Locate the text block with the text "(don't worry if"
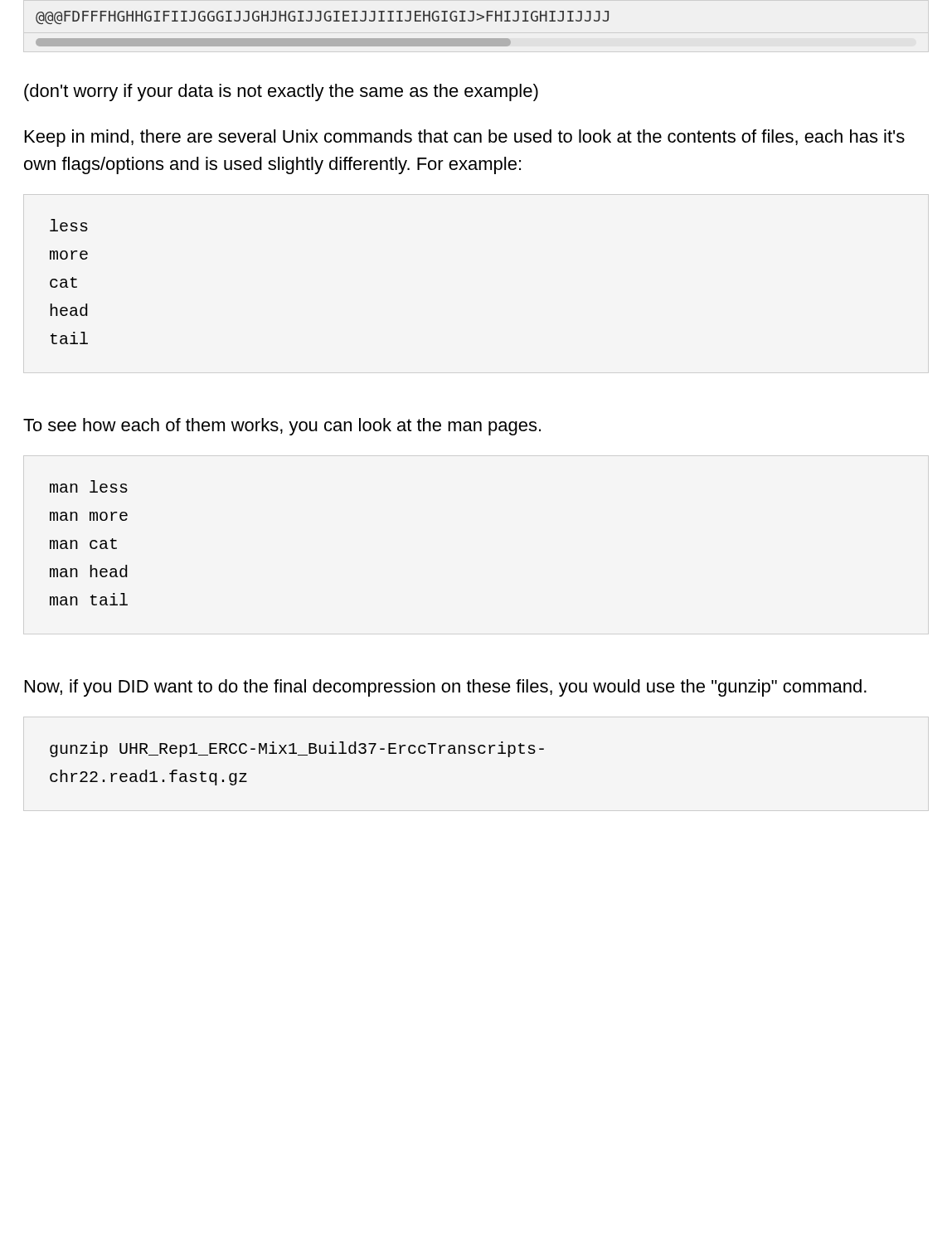This screenshot has width=952, height=1244. click(281, 91)
